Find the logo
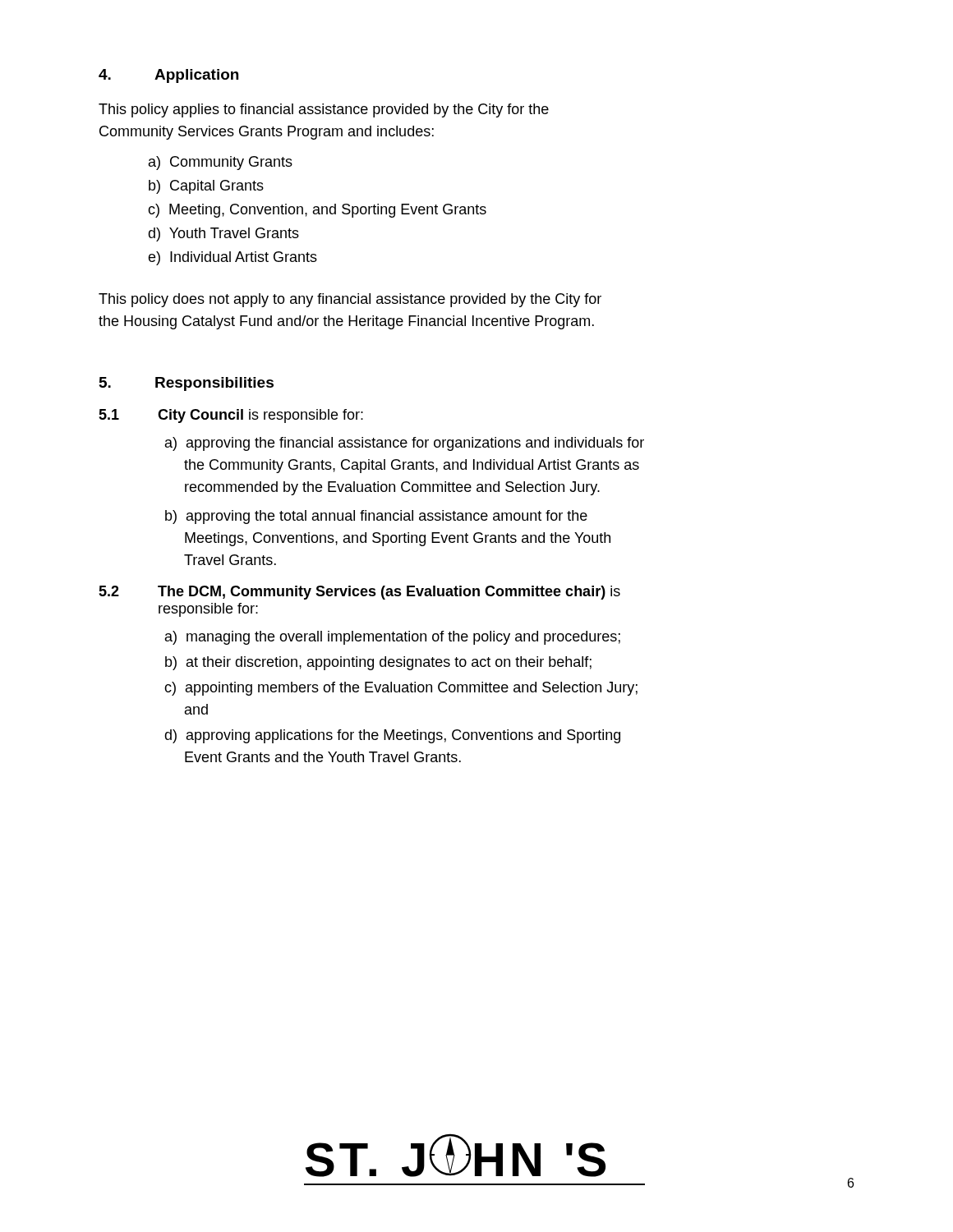The width and height of the screenshot is (953, 1232). [x=476, y=1158]
